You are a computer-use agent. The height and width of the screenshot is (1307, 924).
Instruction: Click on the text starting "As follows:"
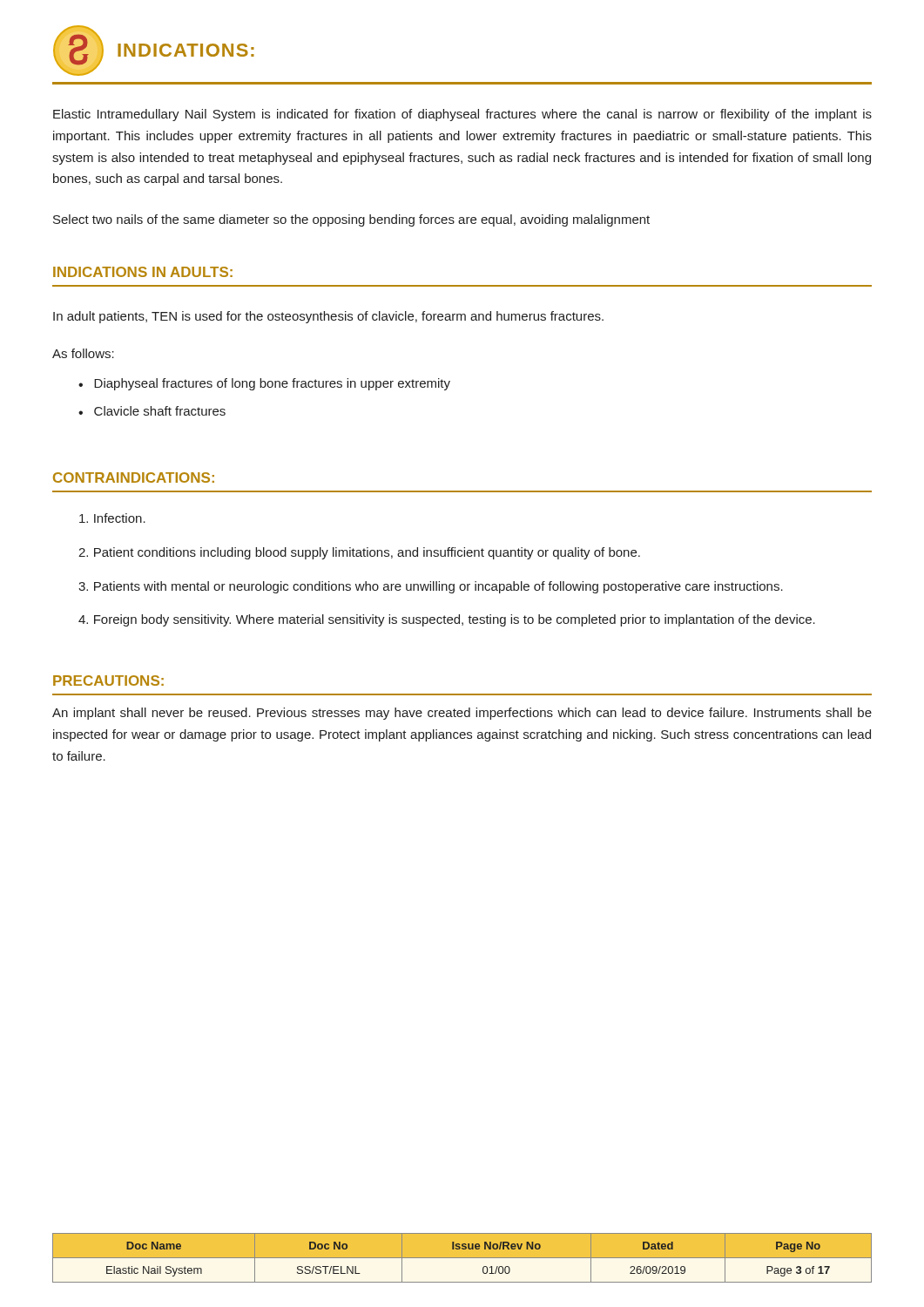point(83,353)
